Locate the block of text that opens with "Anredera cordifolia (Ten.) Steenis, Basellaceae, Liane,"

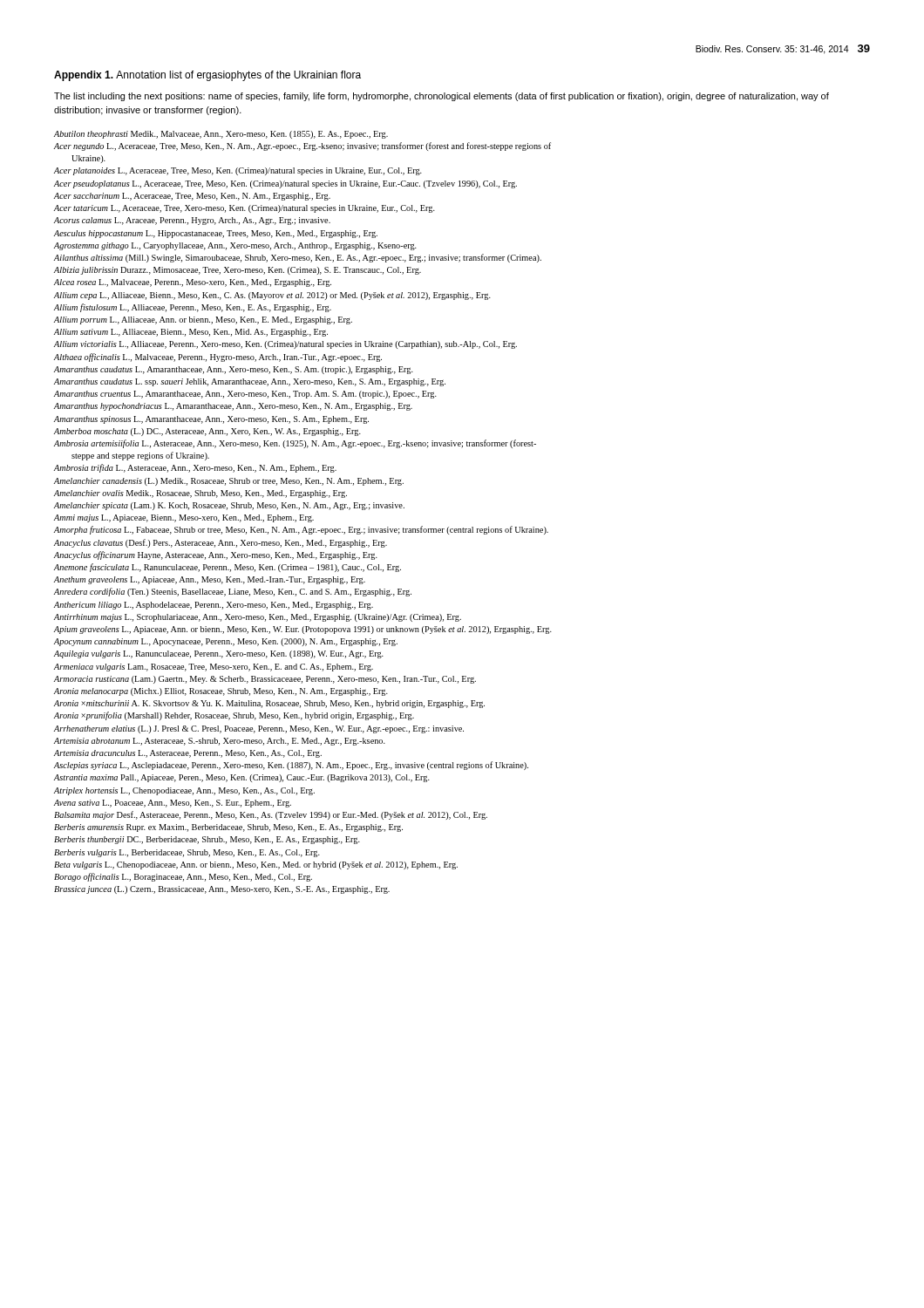[x=233, y=592]
